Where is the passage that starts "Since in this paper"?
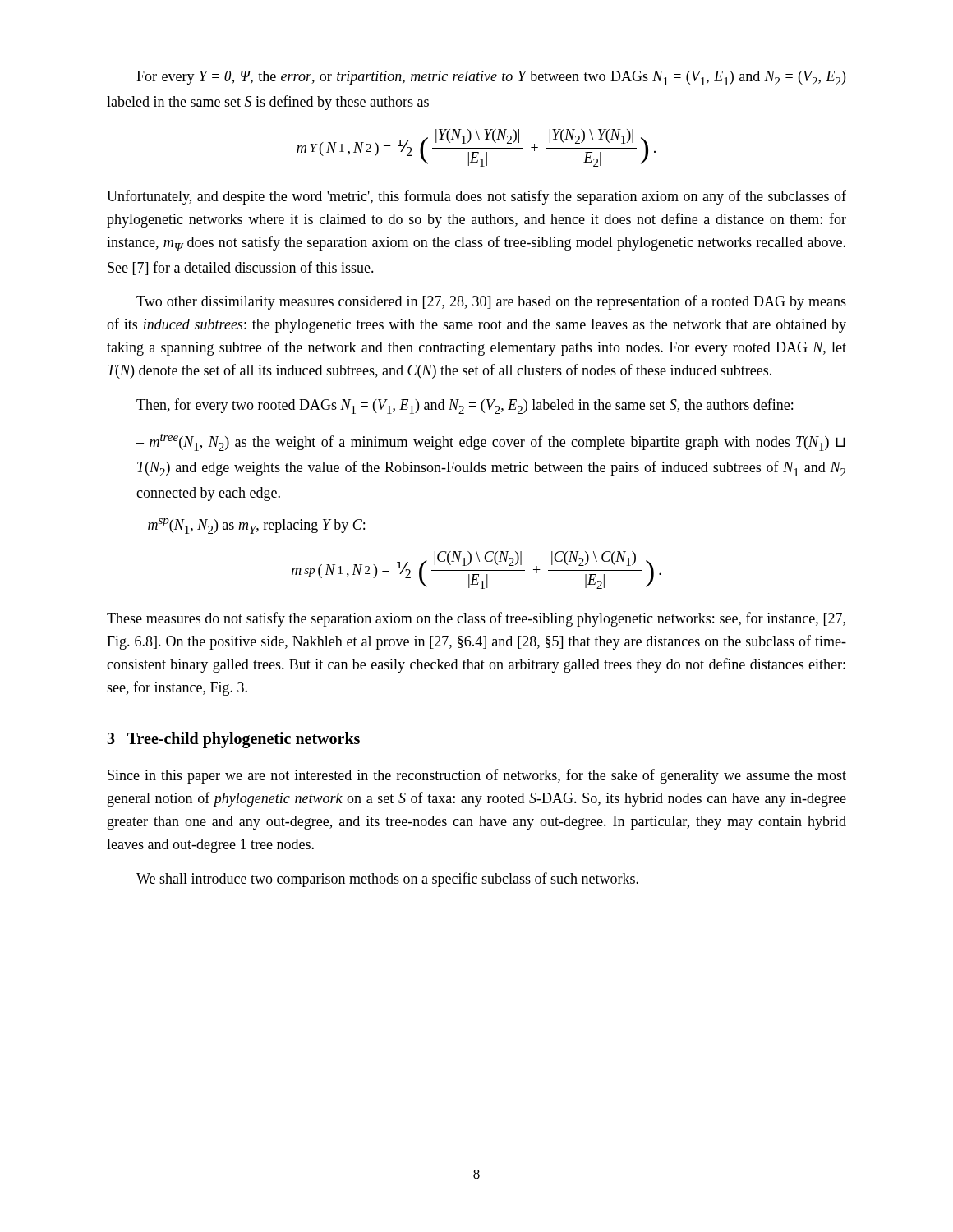 [476, 811]
